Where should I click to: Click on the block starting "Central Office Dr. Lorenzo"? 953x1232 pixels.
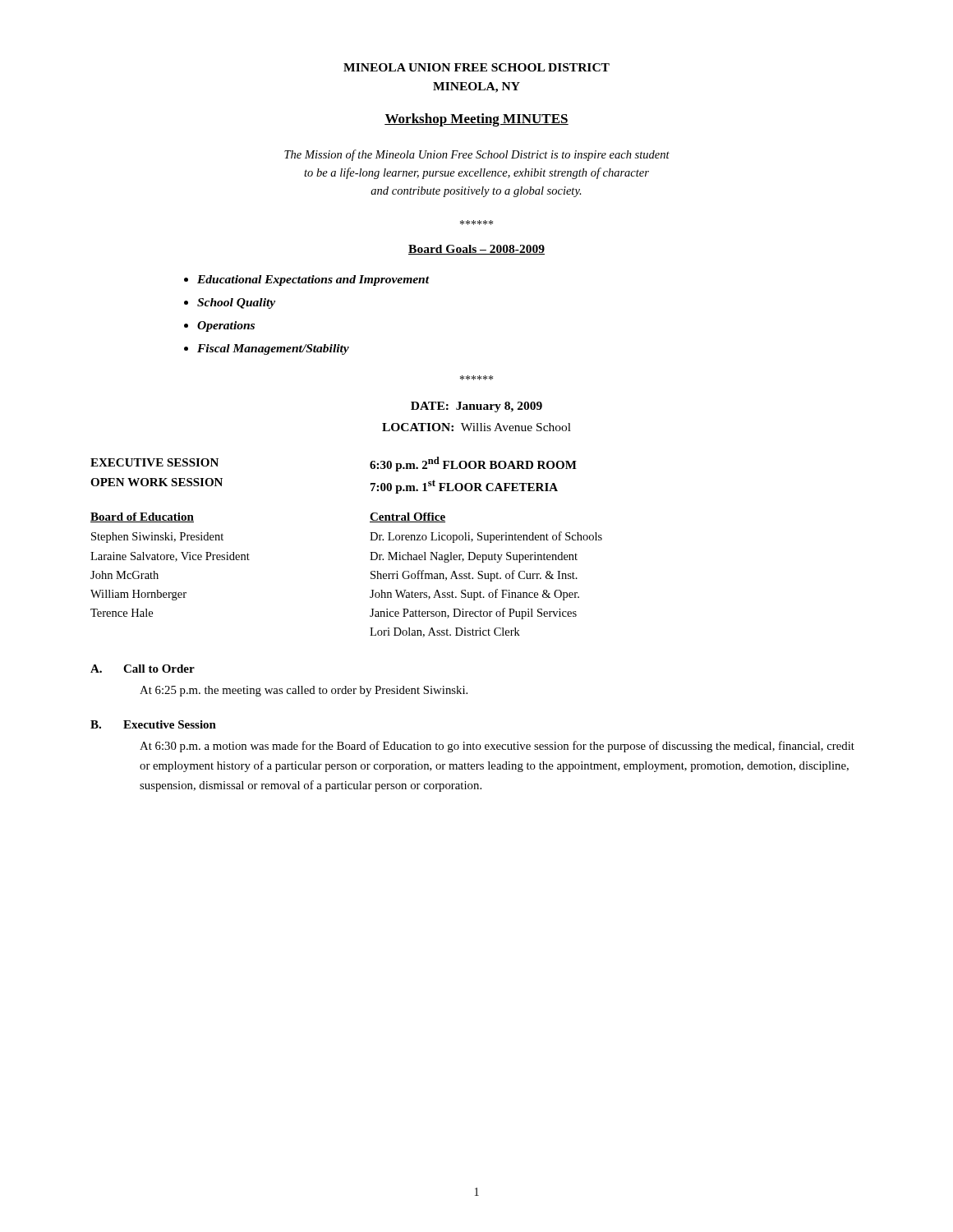(407, 517)
